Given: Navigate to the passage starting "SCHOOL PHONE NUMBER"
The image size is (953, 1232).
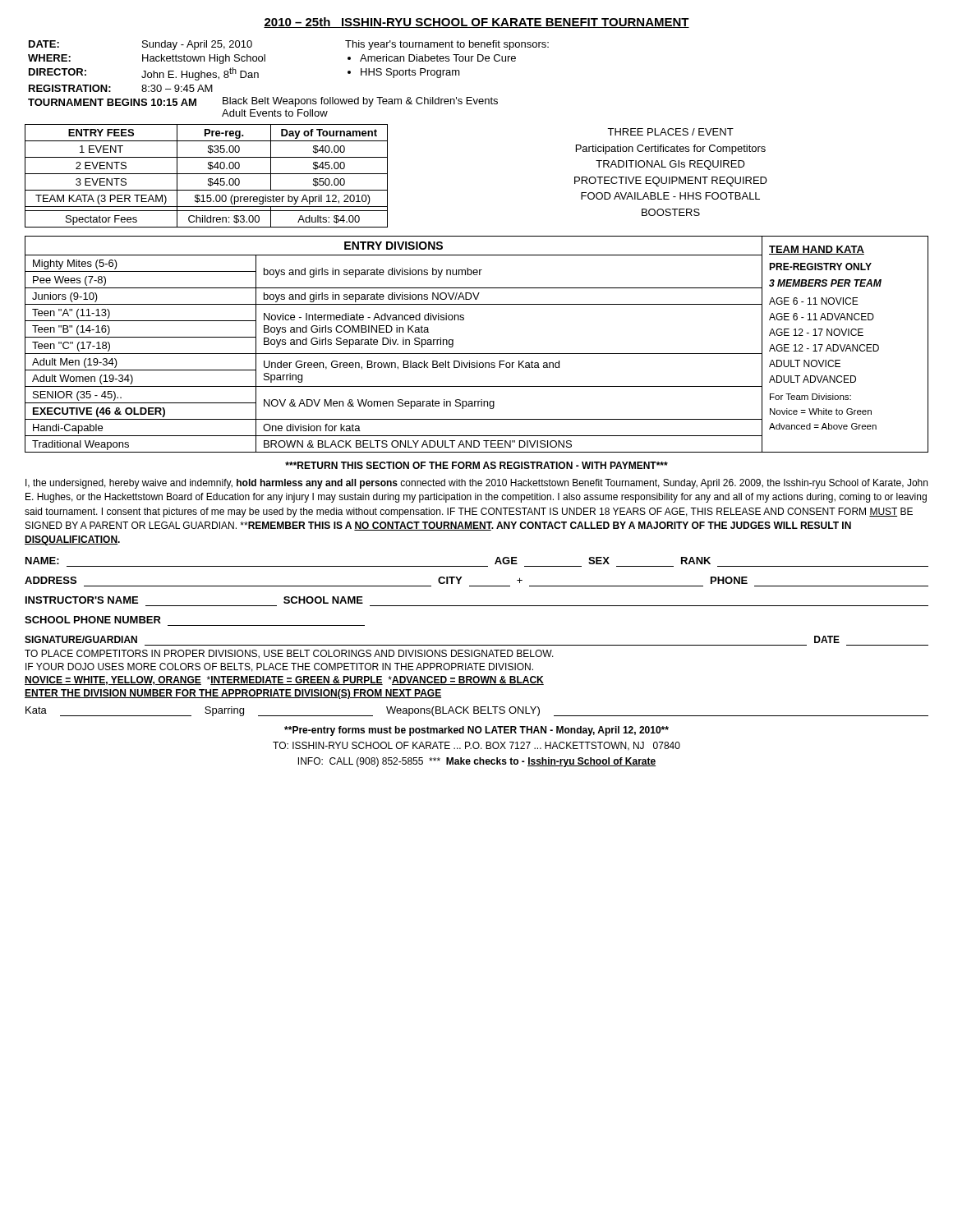Looking at the screenshot, I should 195,619.
